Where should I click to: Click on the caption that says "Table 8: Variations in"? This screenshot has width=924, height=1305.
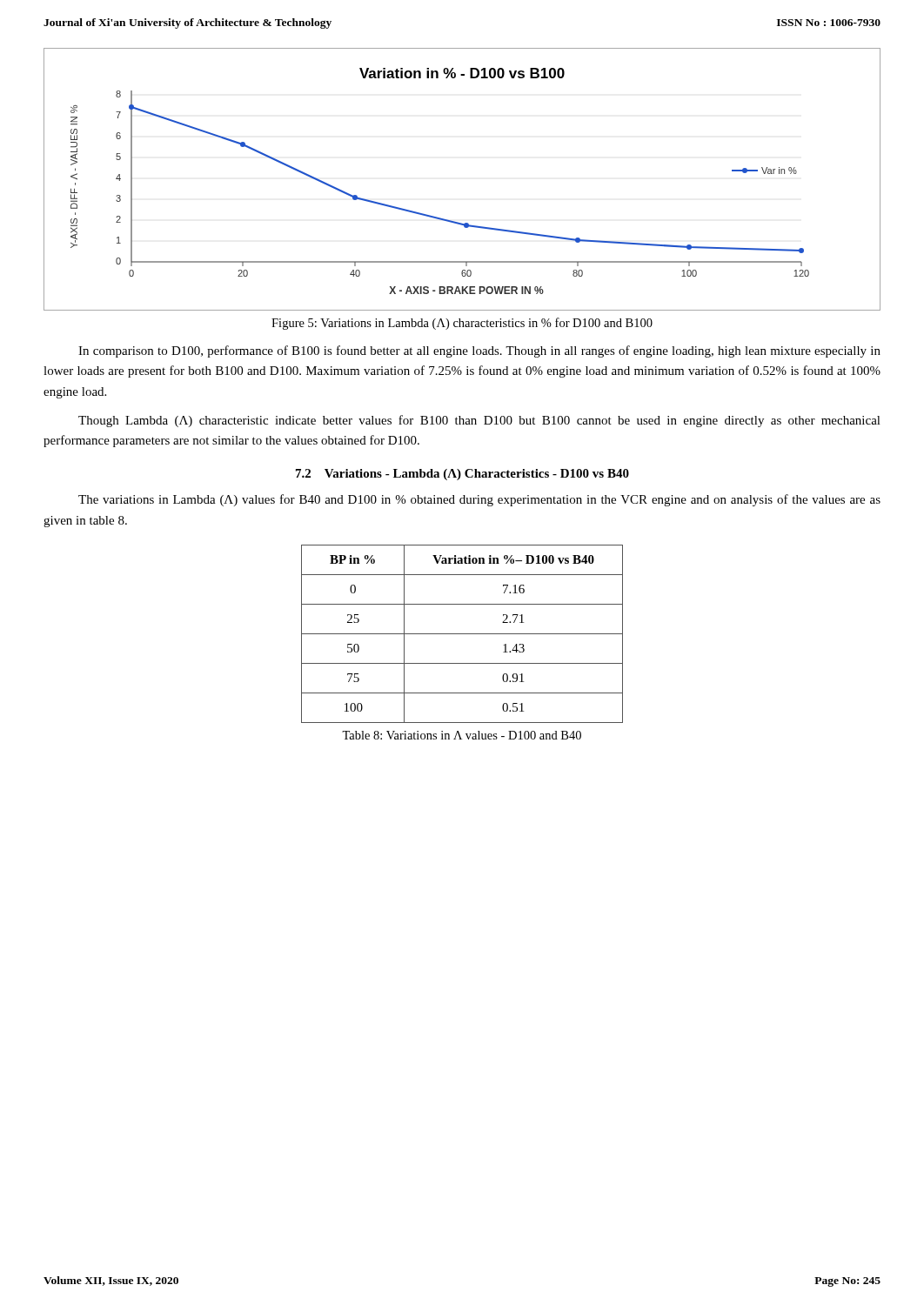tap(462, 735)
